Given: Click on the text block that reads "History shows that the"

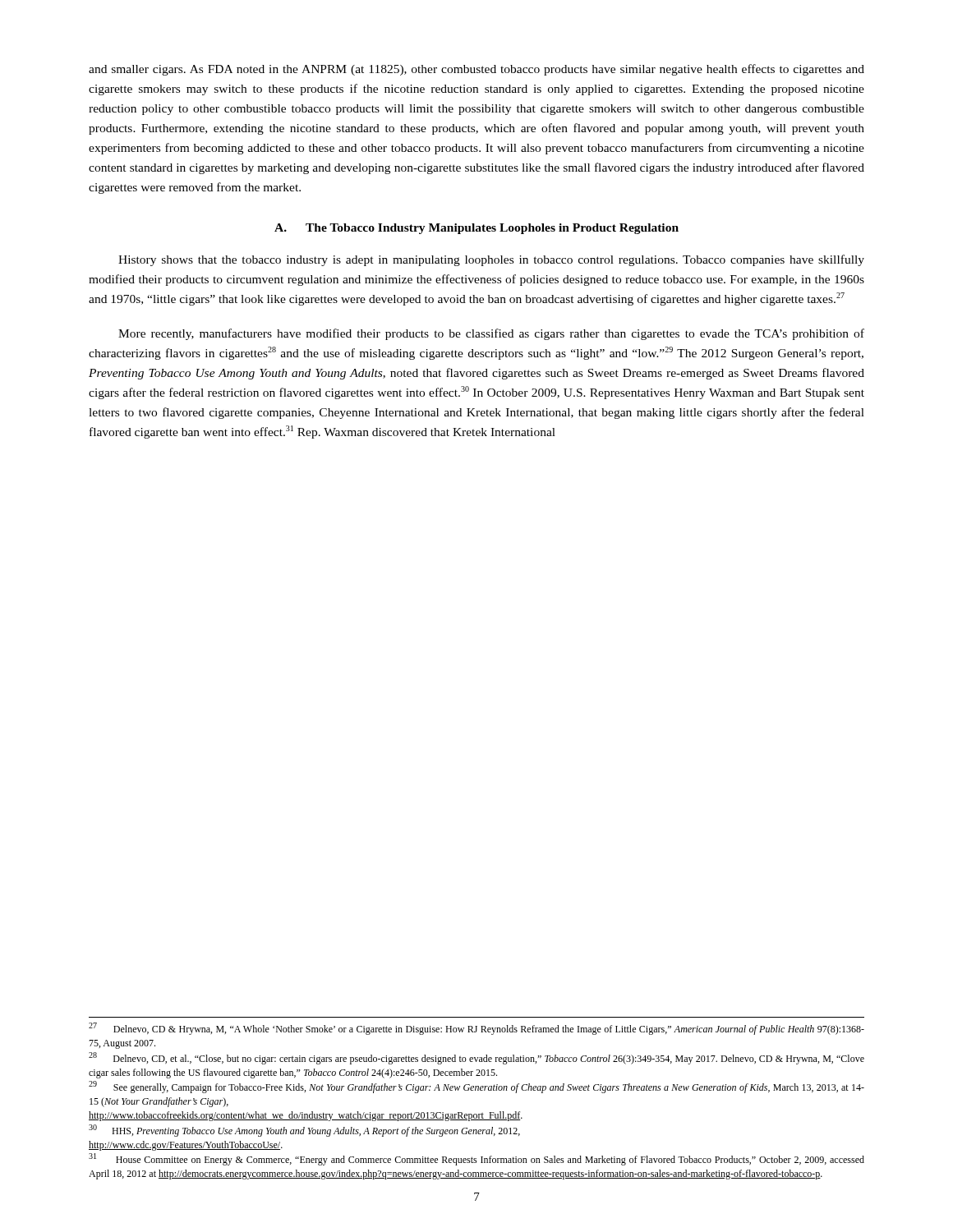Looking at the screenshot, I should (x=476, y=279).
